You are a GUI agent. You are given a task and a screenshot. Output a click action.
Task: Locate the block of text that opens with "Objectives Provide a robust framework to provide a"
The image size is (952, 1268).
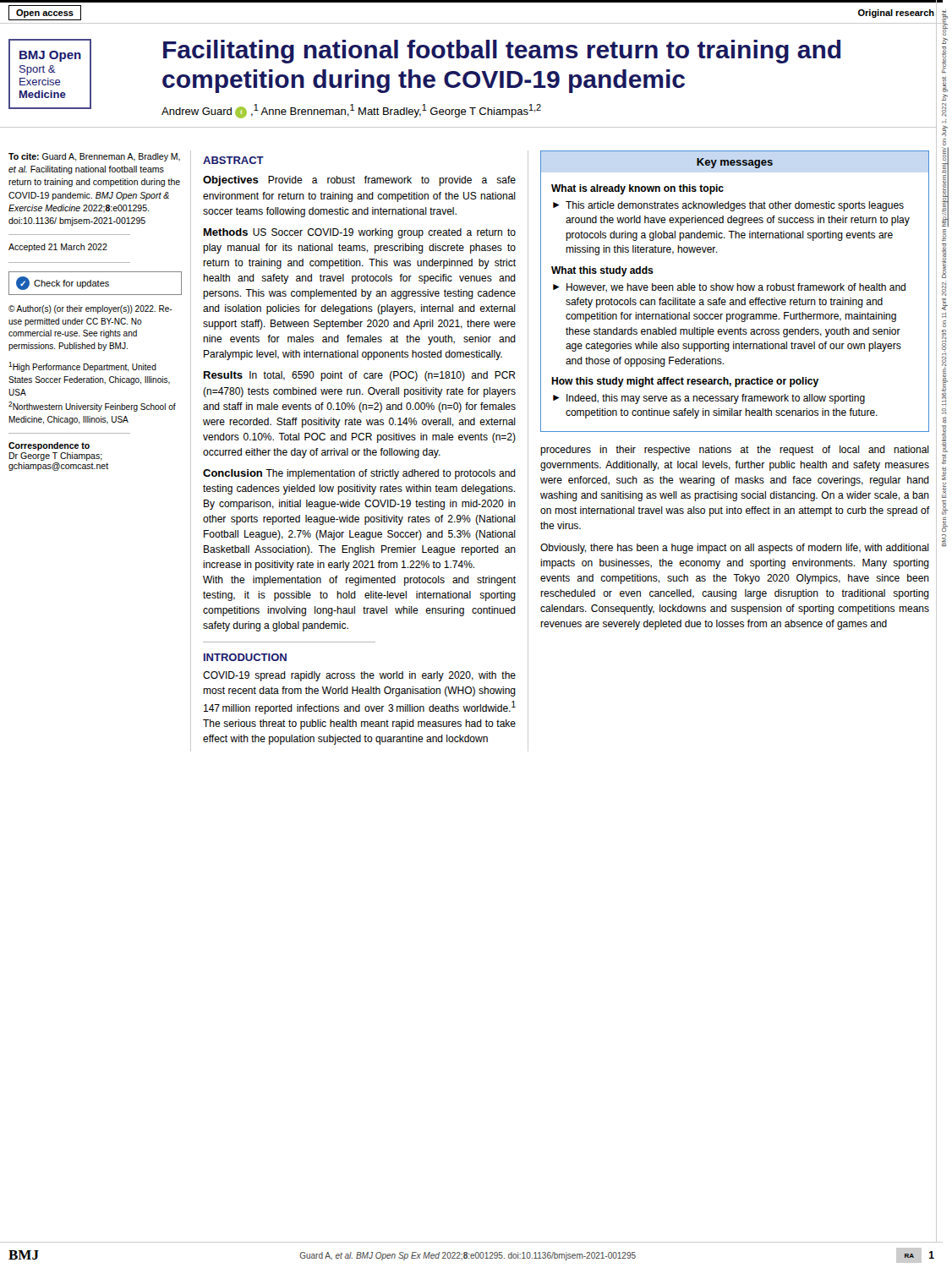click(359, 195)
